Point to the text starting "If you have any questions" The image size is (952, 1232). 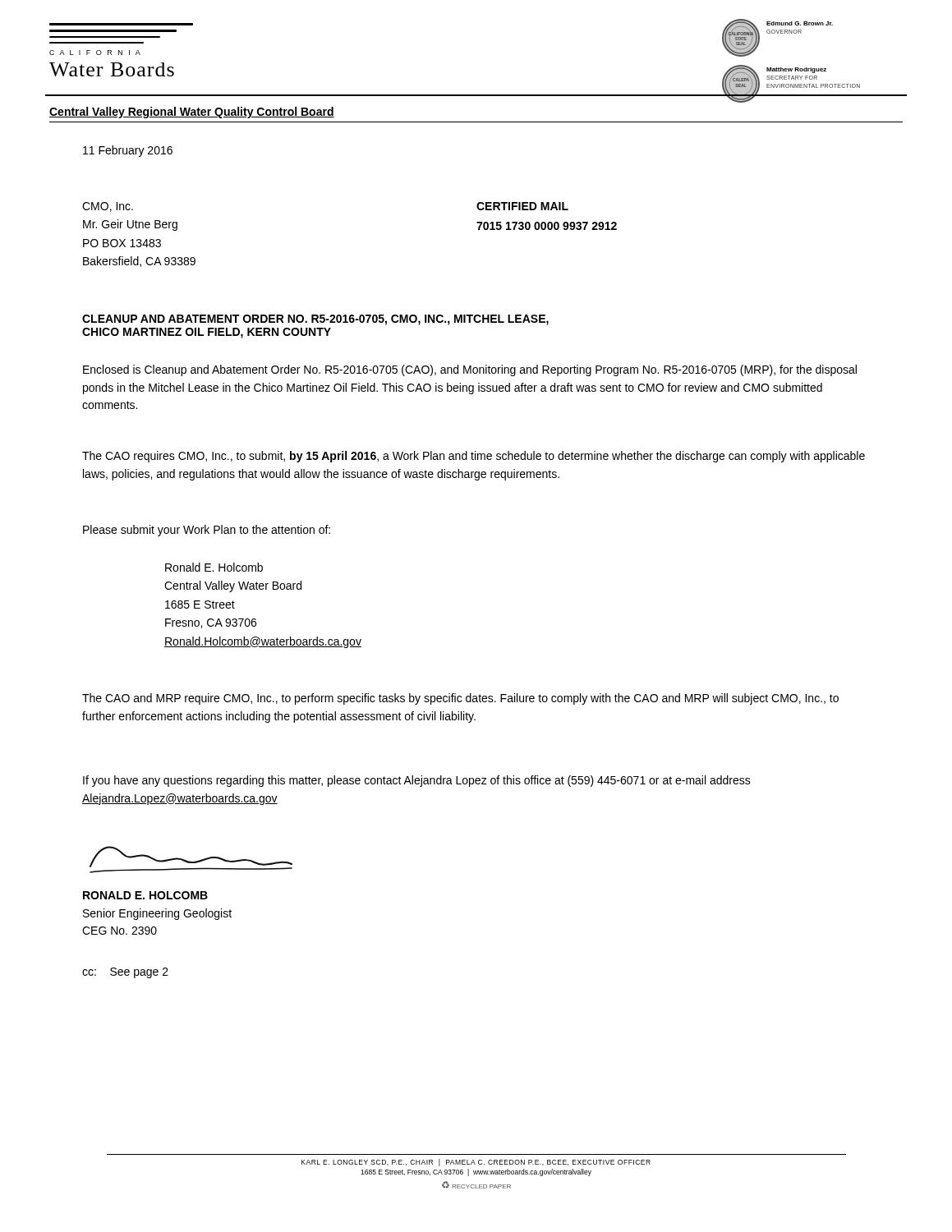[x=416, y=789]
